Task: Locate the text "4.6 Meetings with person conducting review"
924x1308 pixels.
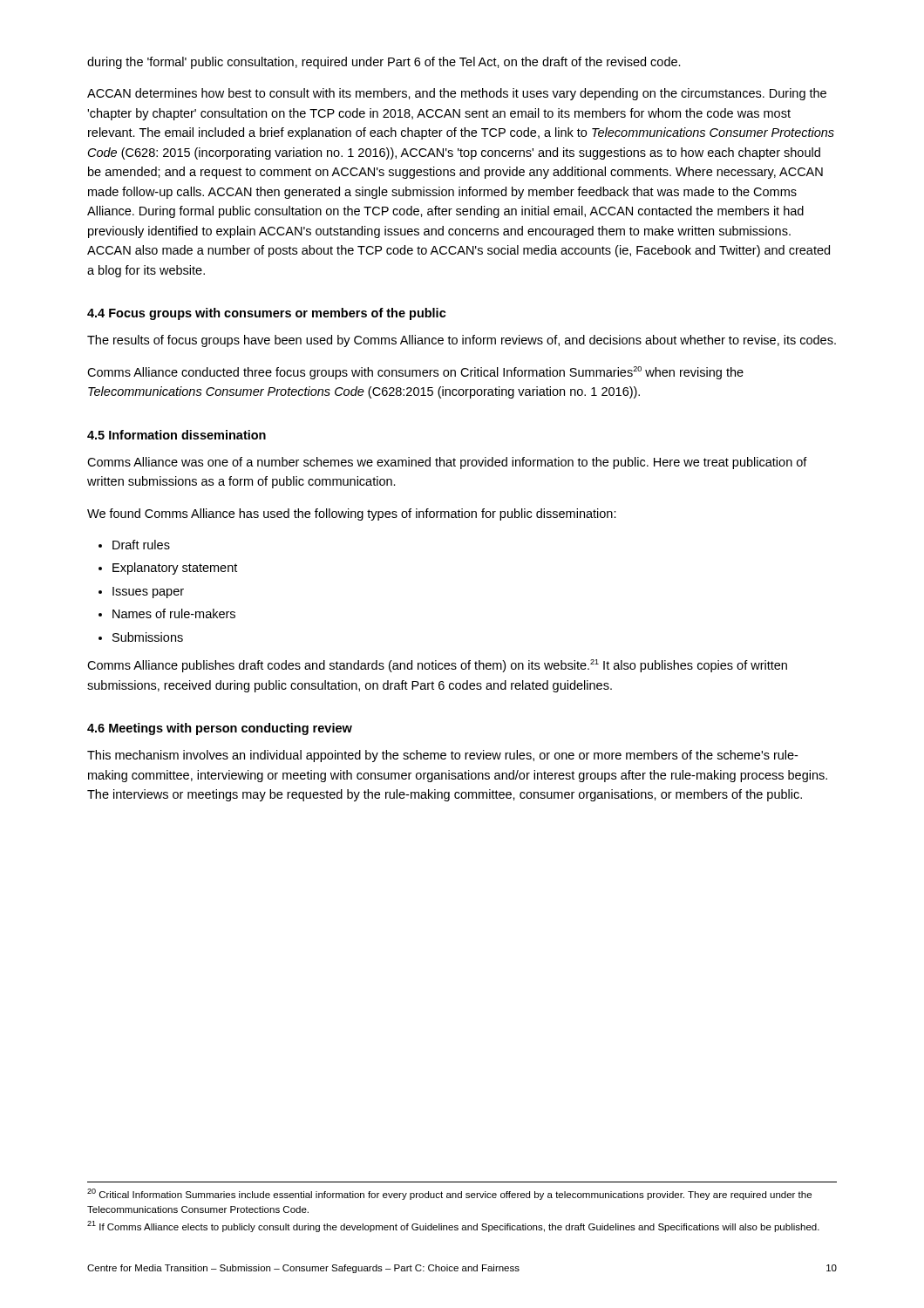Action: point(220,728)
